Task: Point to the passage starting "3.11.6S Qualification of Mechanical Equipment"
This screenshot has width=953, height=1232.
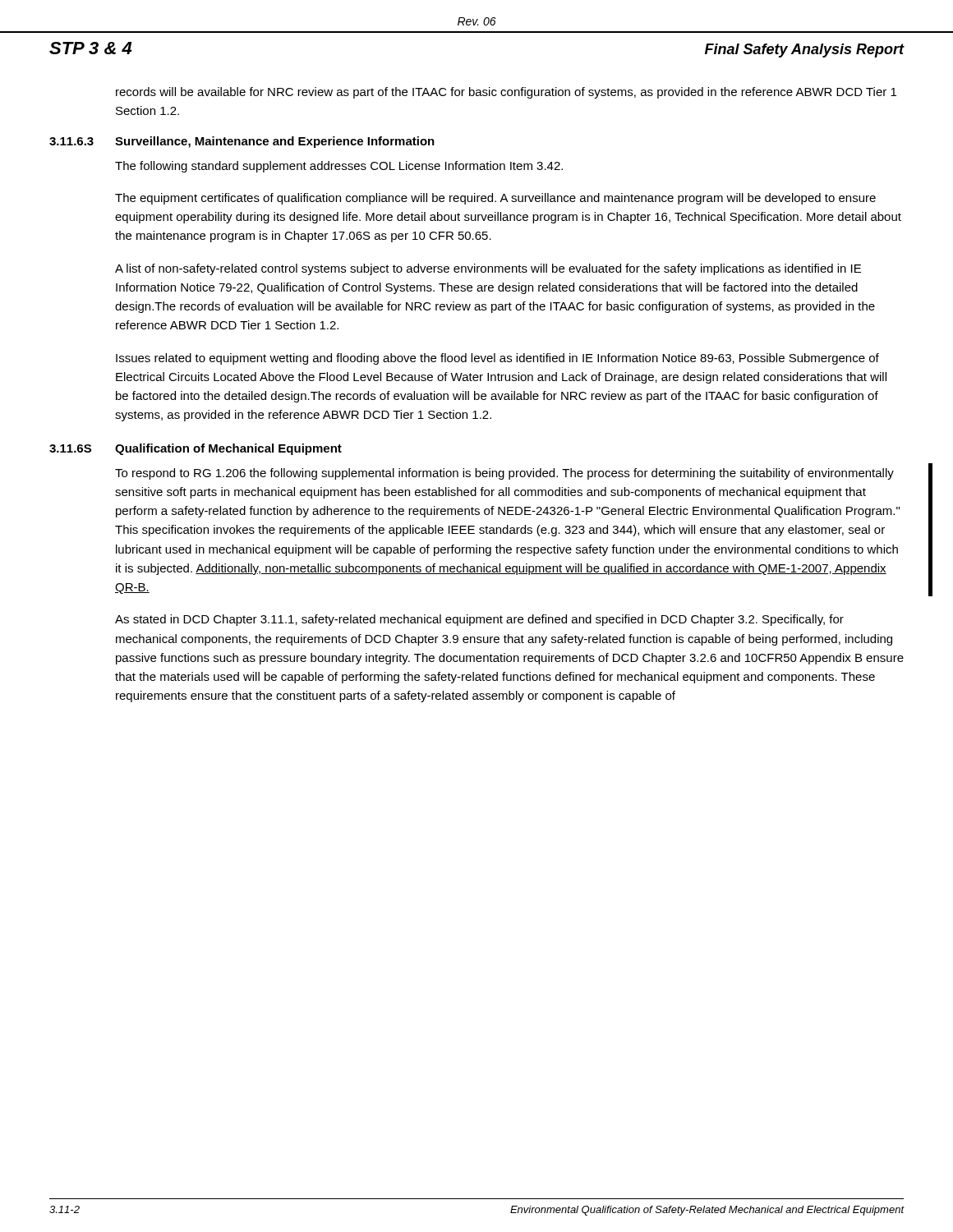Action: [195, 448]
